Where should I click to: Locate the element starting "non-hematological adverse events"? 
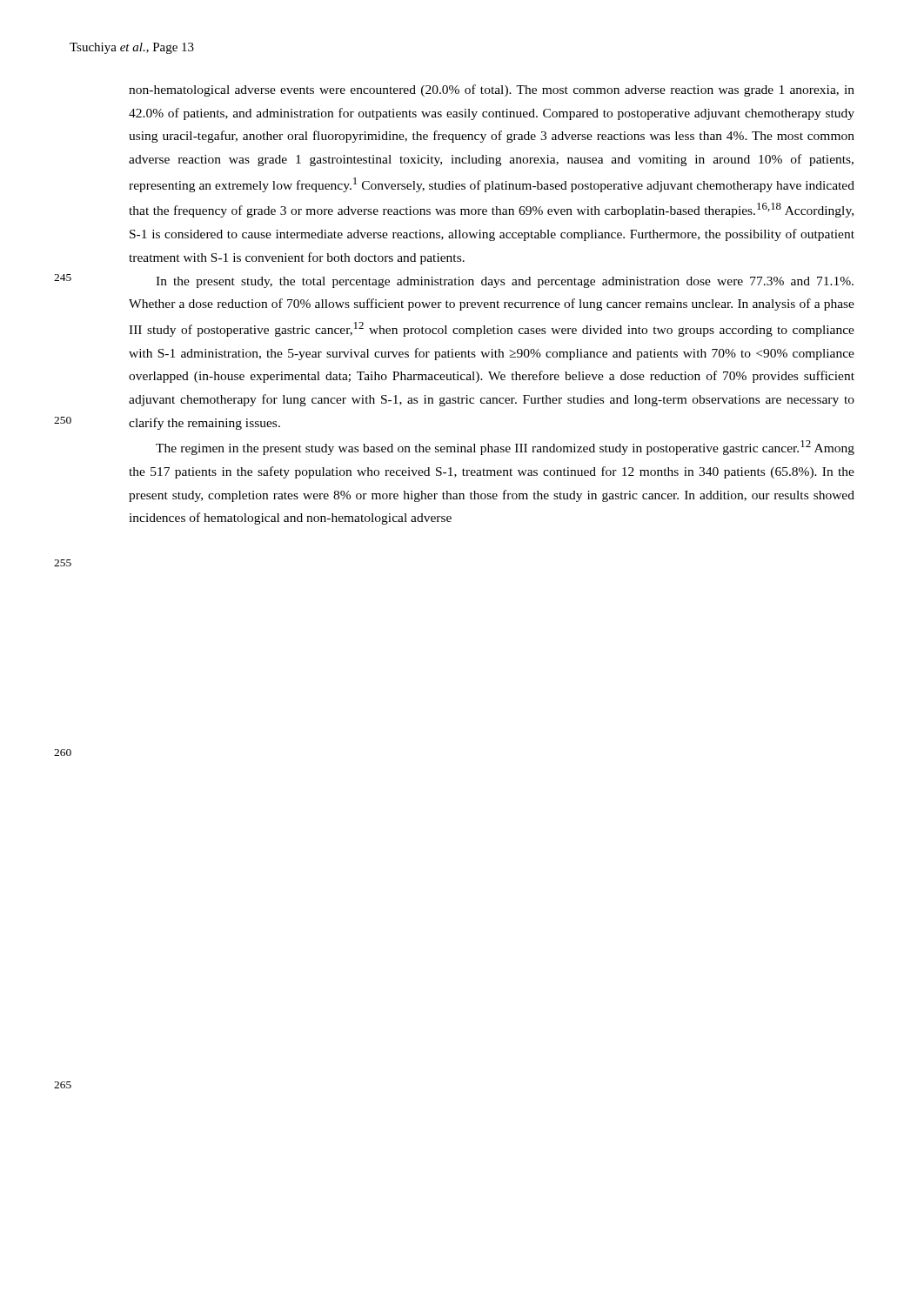tap(492, 304)
